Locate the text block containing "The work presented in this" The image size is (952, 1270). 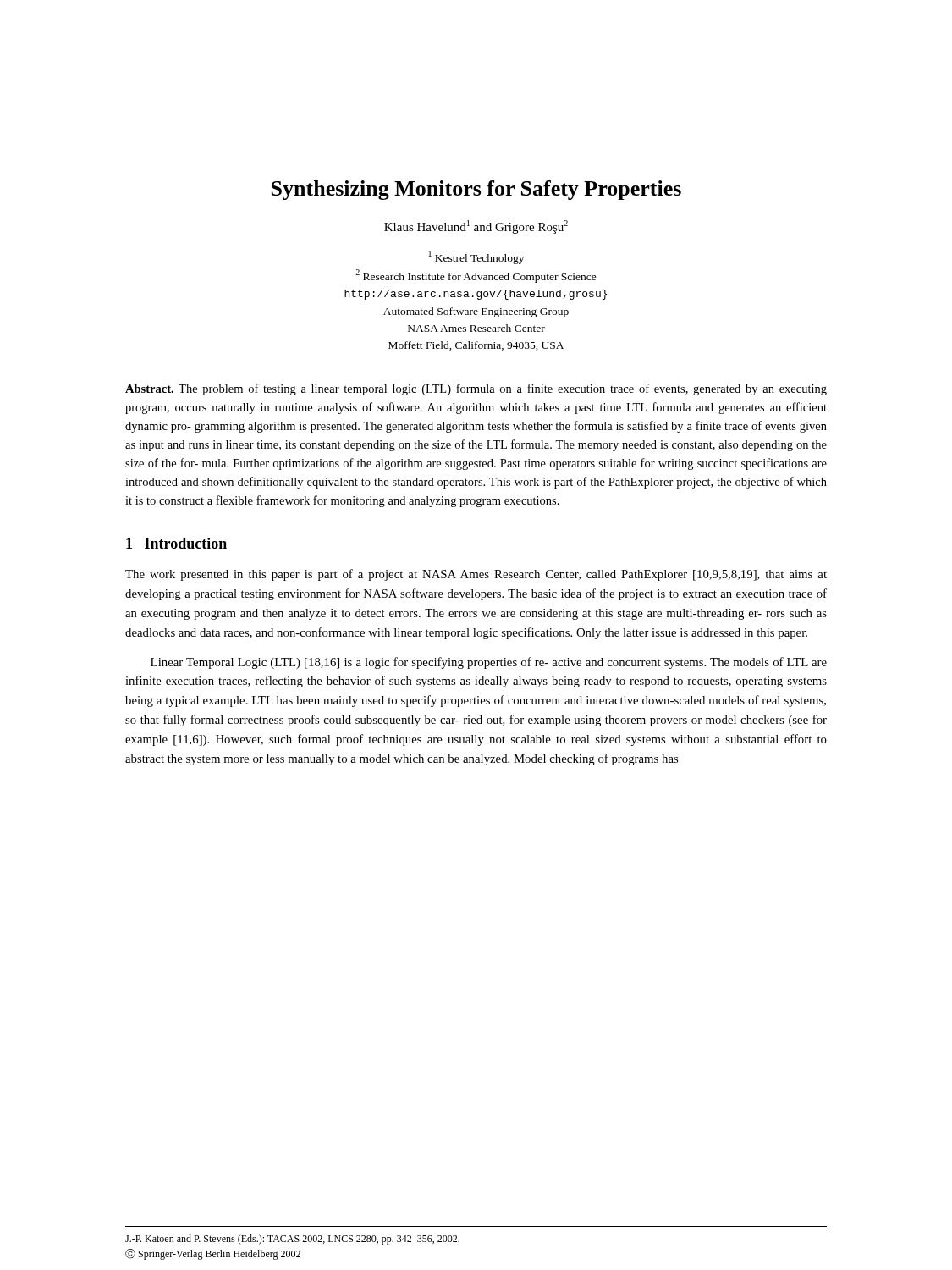point(476,603)
